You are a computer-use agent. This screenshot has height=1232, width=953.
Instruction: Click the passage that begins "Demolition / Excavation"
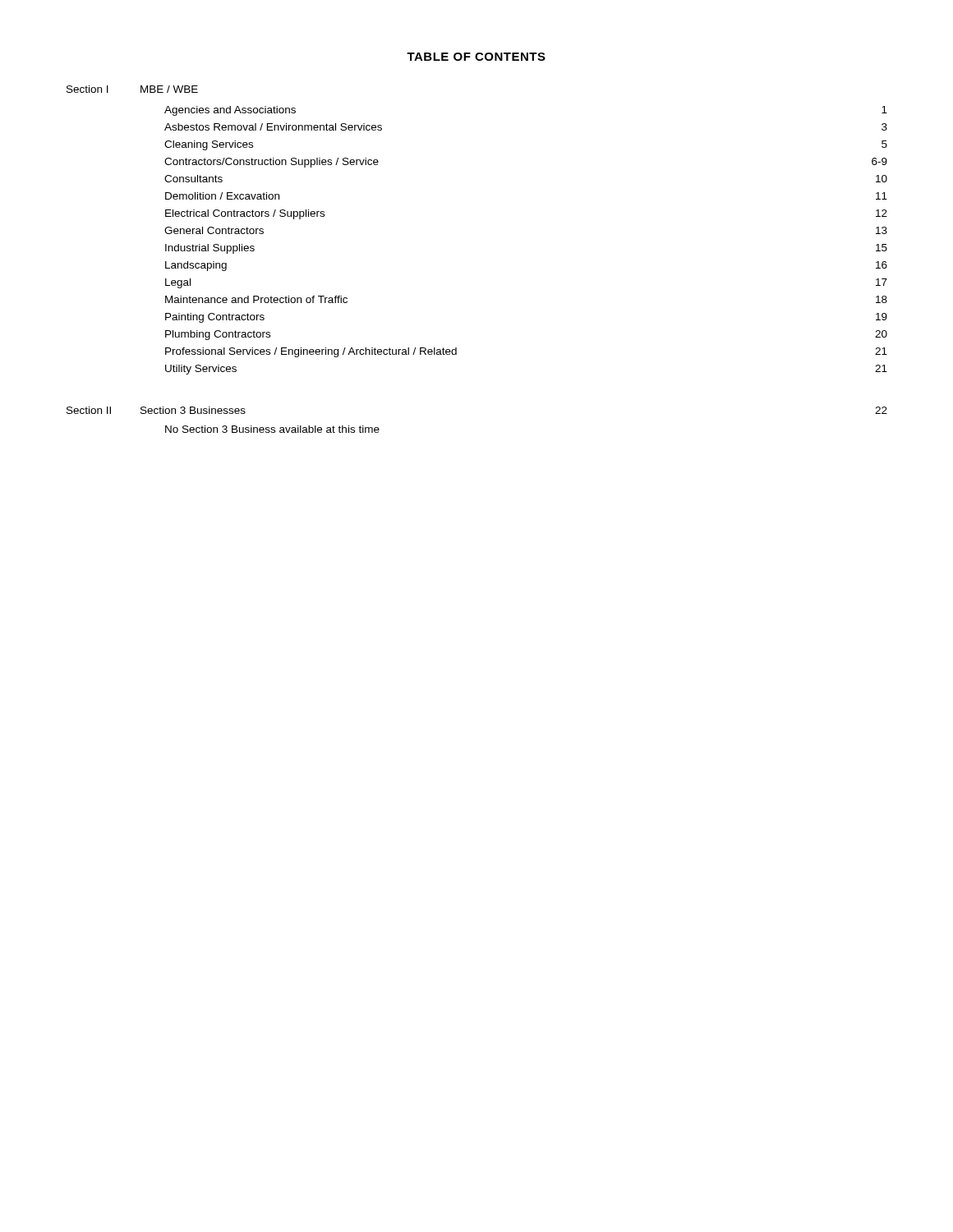coord(221,196)
